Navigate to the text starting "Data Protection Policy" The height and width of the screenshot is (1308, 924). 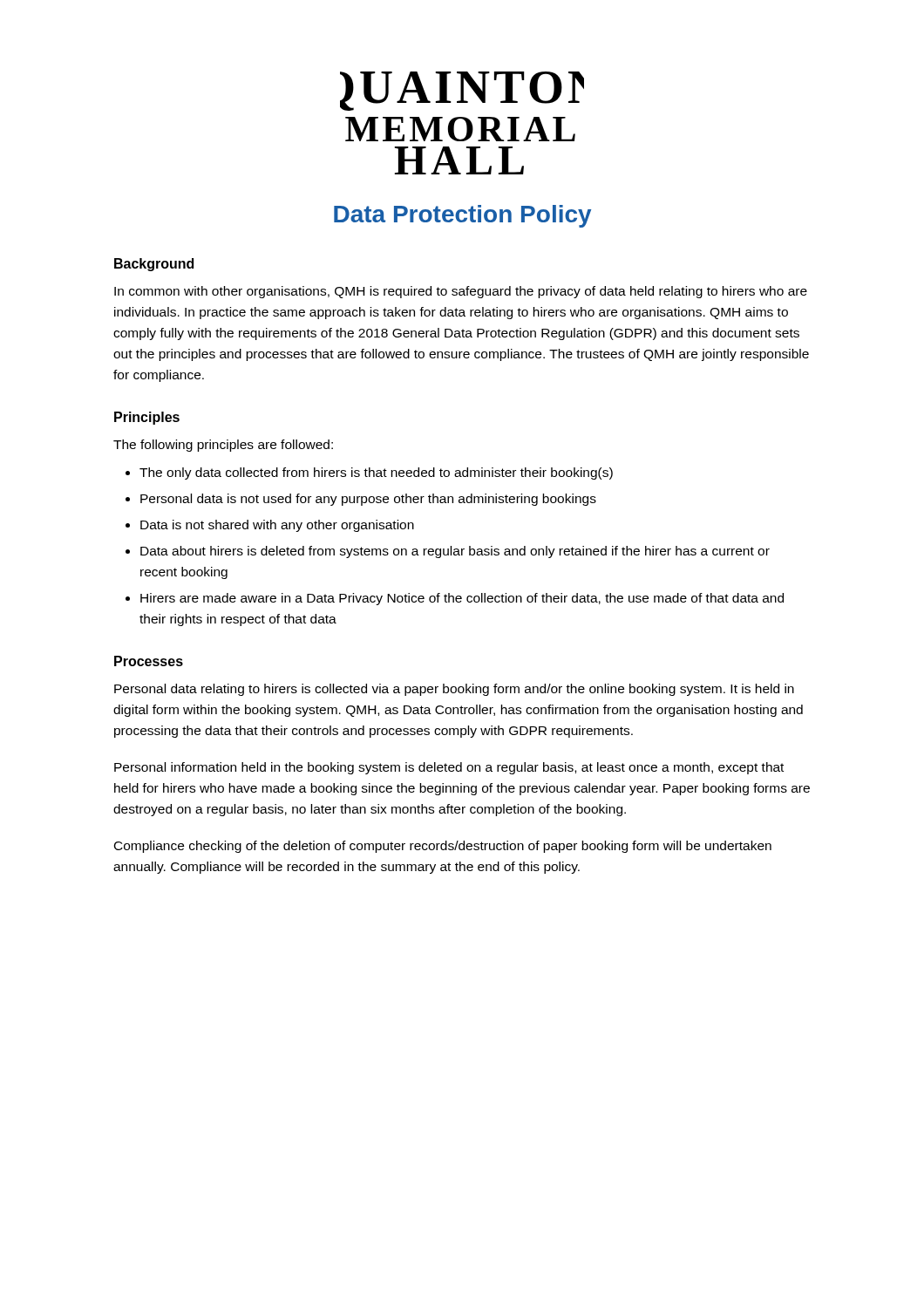pos(462,214)
